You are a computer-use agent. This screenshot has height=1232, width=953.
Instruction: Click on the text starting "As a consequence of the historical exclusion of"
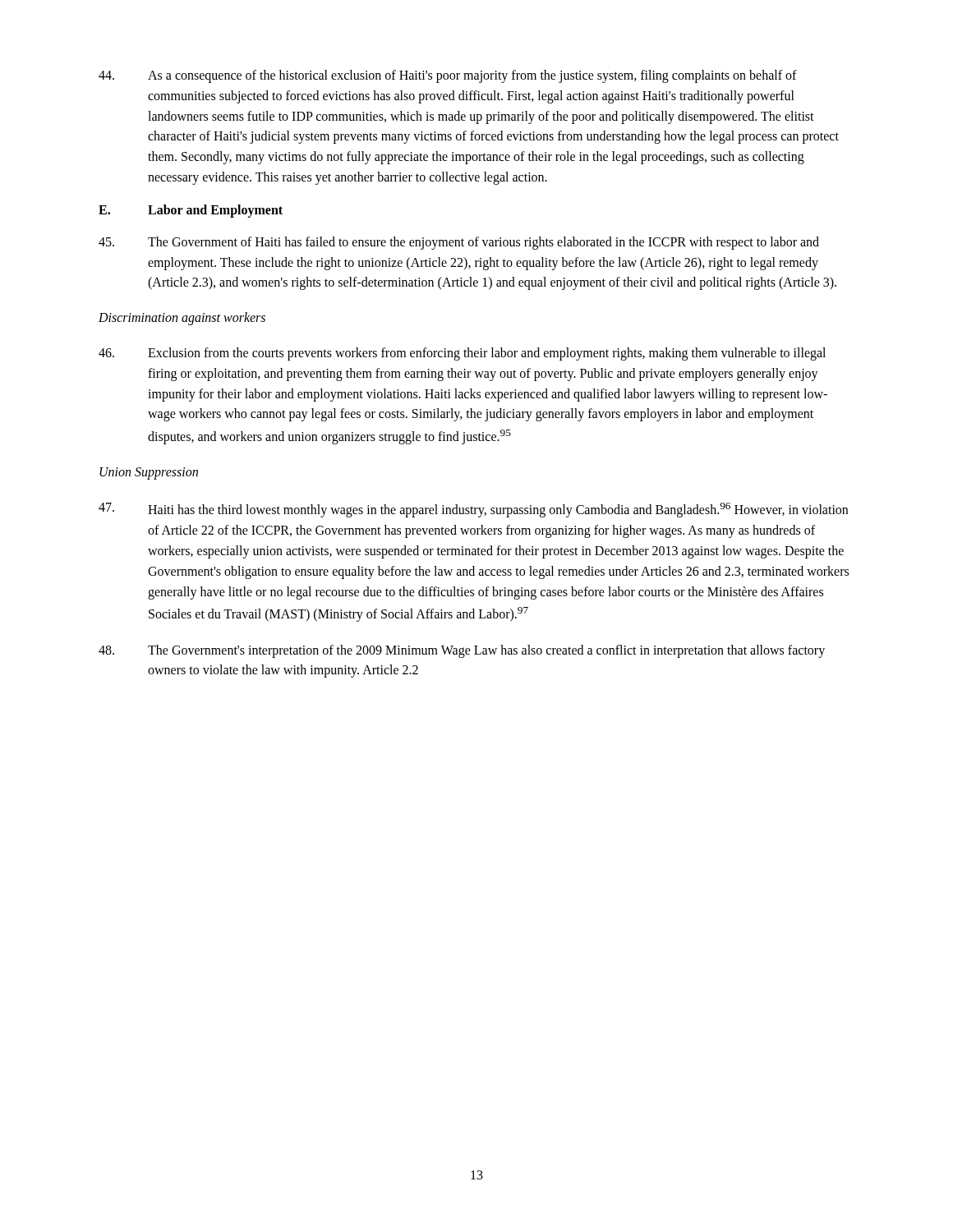[476, 127]
